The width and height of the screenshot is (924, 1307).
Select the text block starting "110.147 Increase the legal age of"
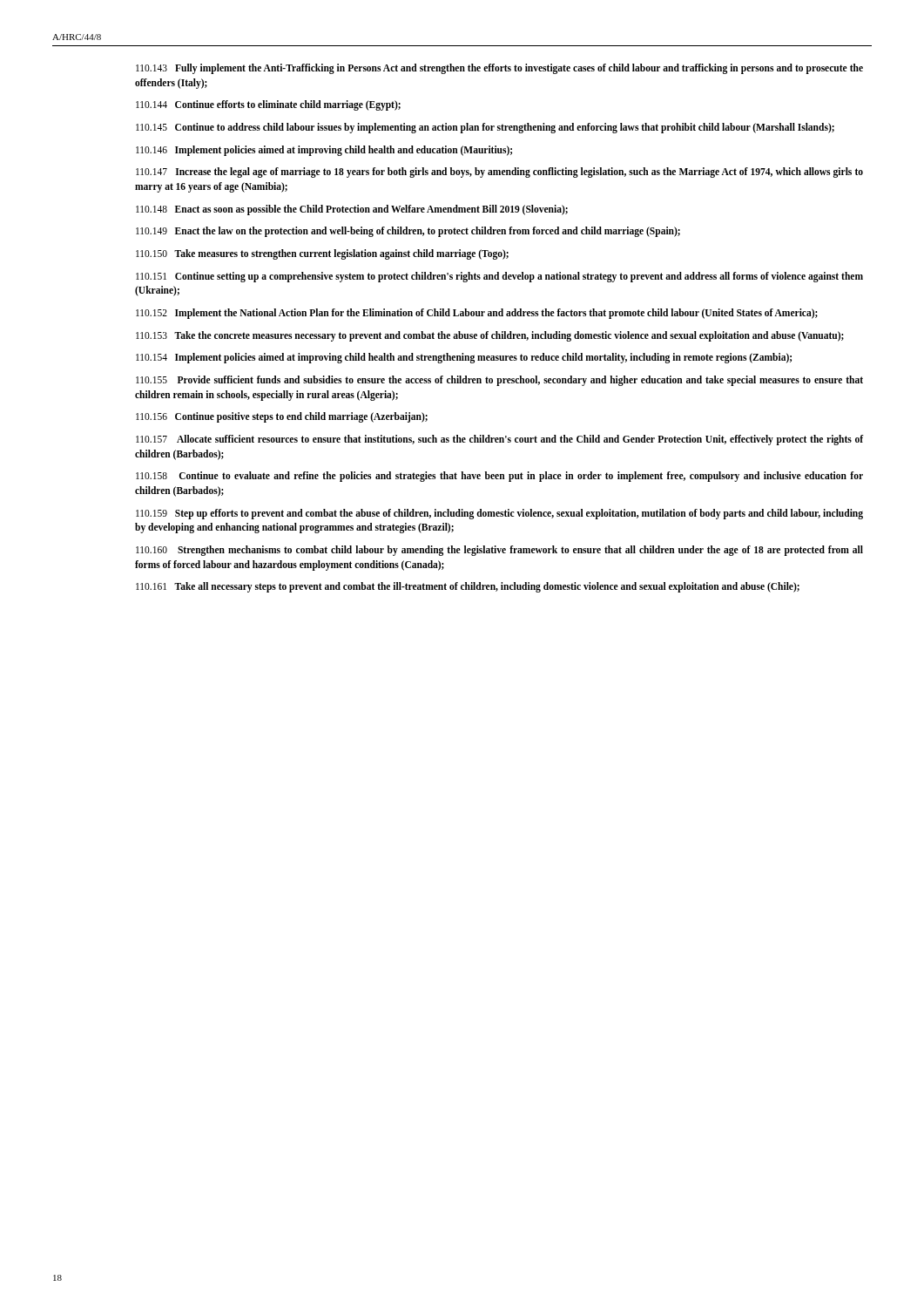tap(499, 179)
